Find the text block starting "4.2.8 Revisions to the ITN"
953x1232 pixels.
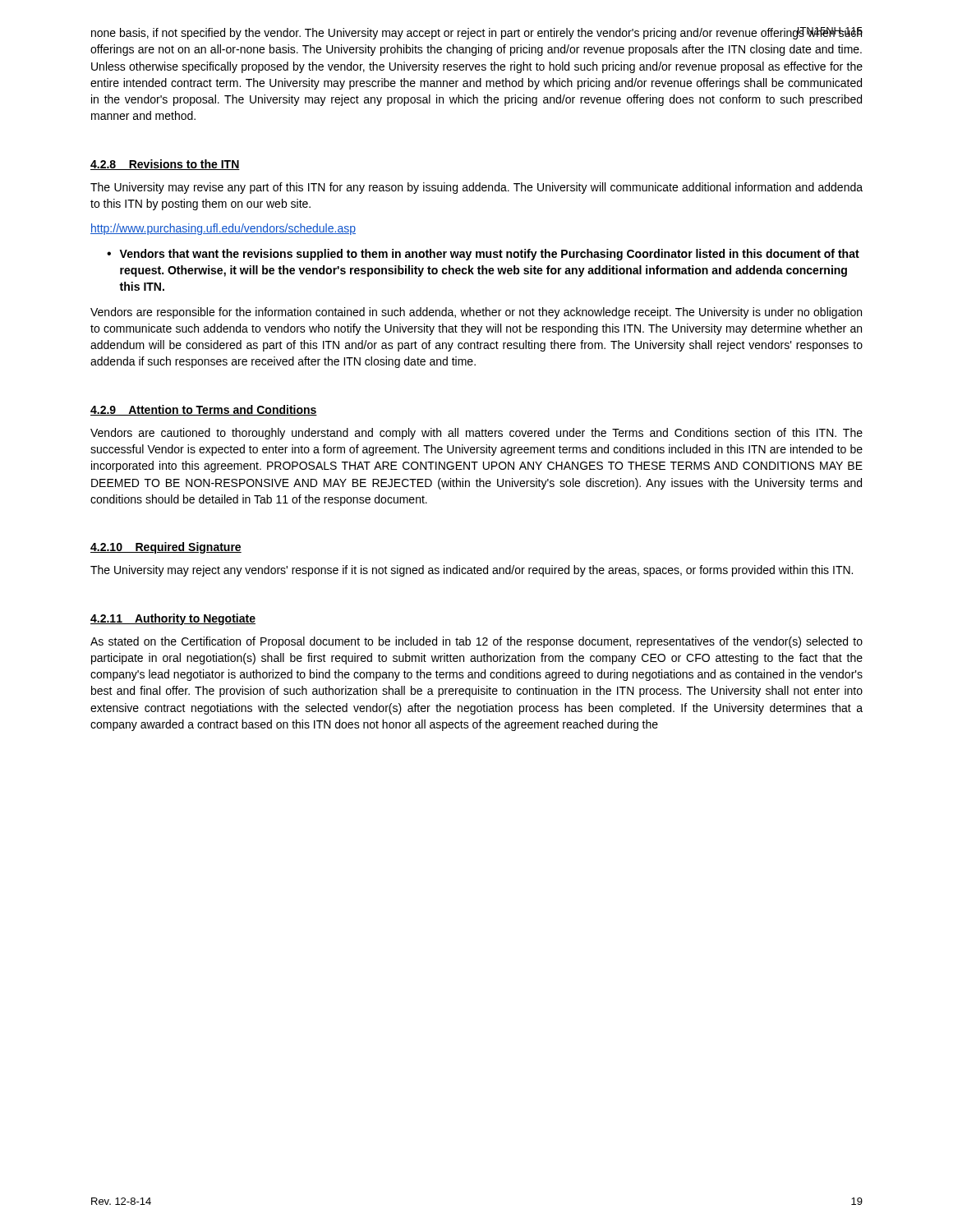click(x=165, y=164)
